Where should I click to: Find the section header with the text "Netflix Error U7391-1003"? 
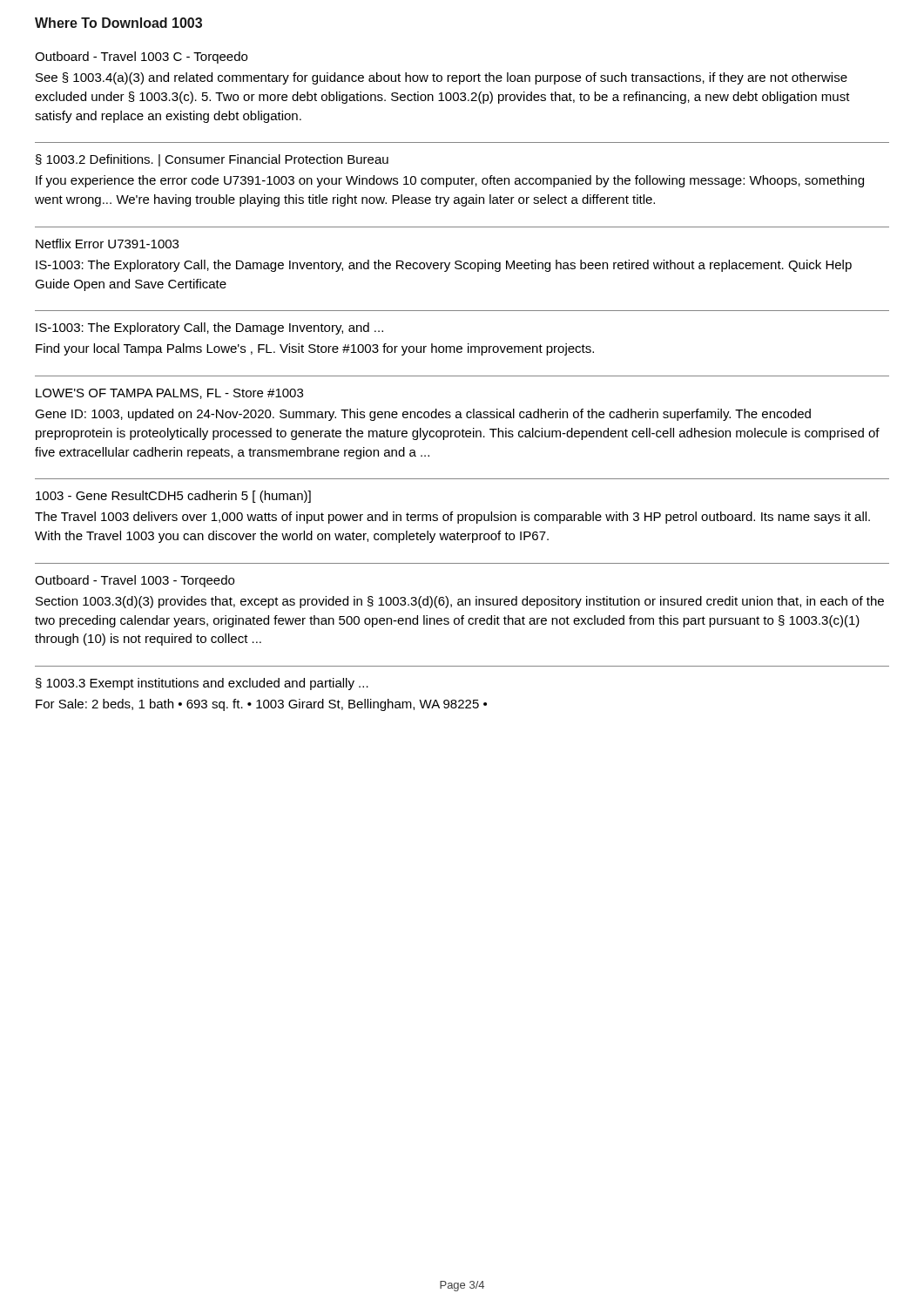107,243
